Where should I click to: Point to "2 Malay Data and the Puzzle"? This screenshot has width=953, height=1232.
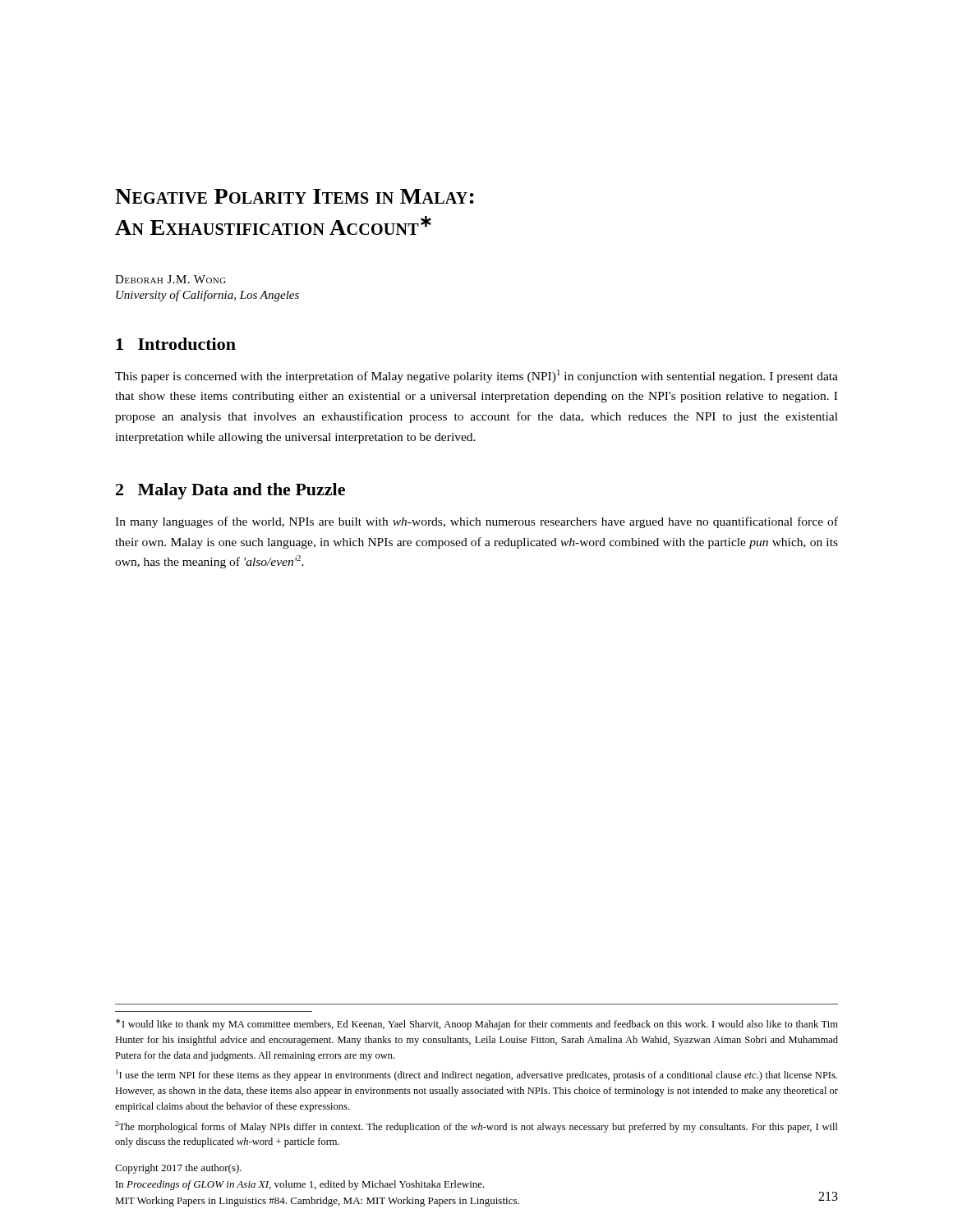click(x=230, y=489)
